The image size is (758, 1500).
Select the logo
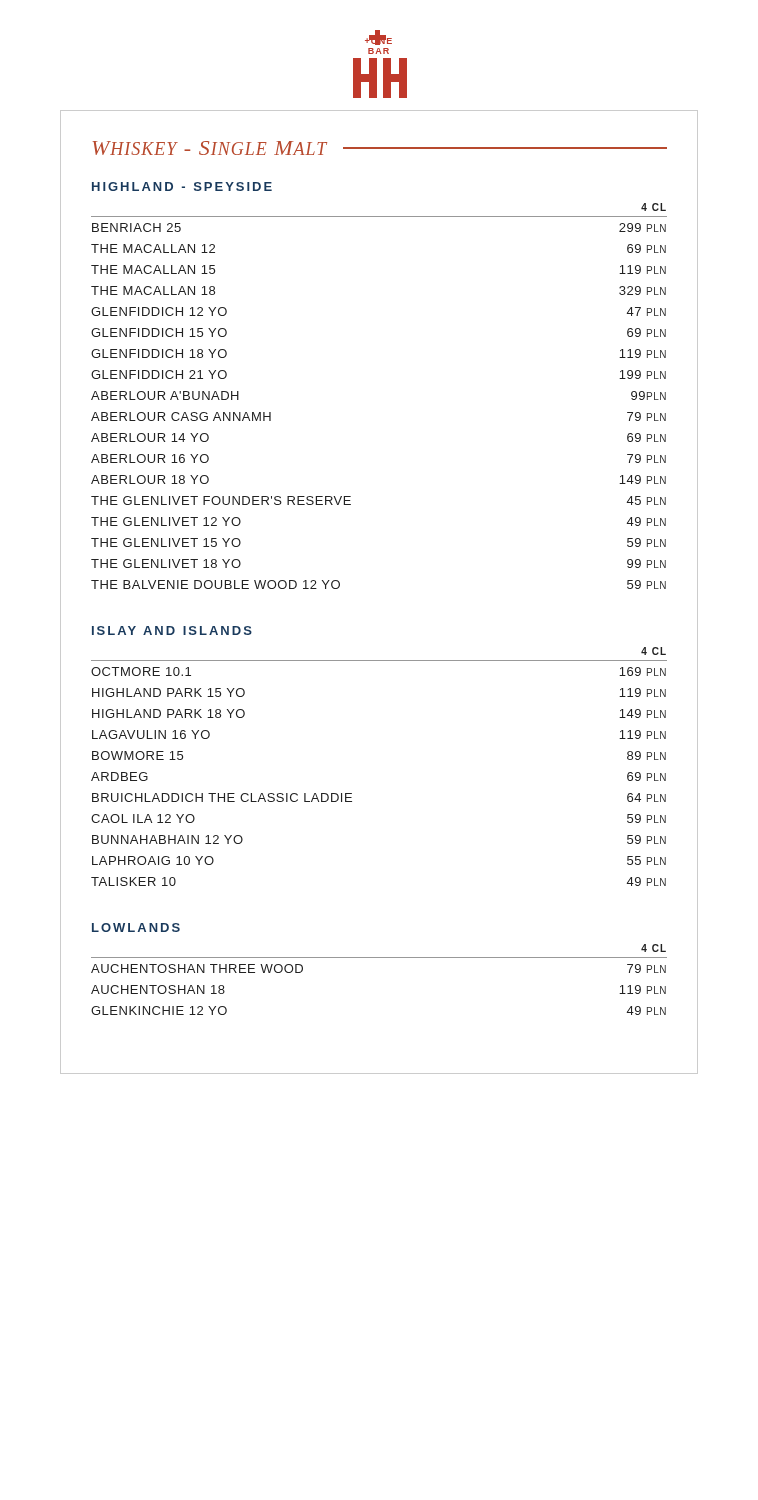coord(379,62)
